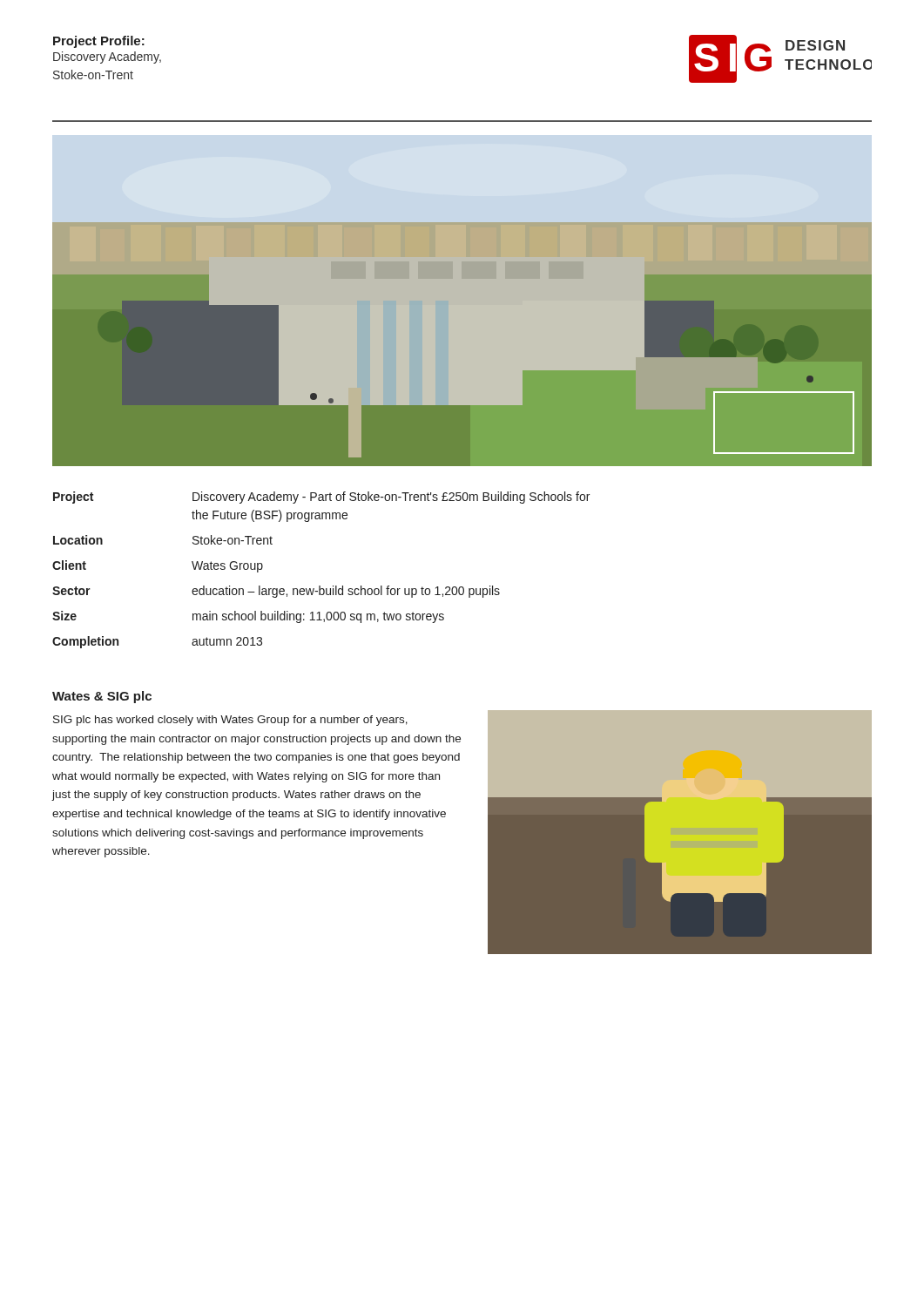Locate the text block starting "SIG plc has worked closely"
The width and height of the screenshot is (924, 1307).
257,785
